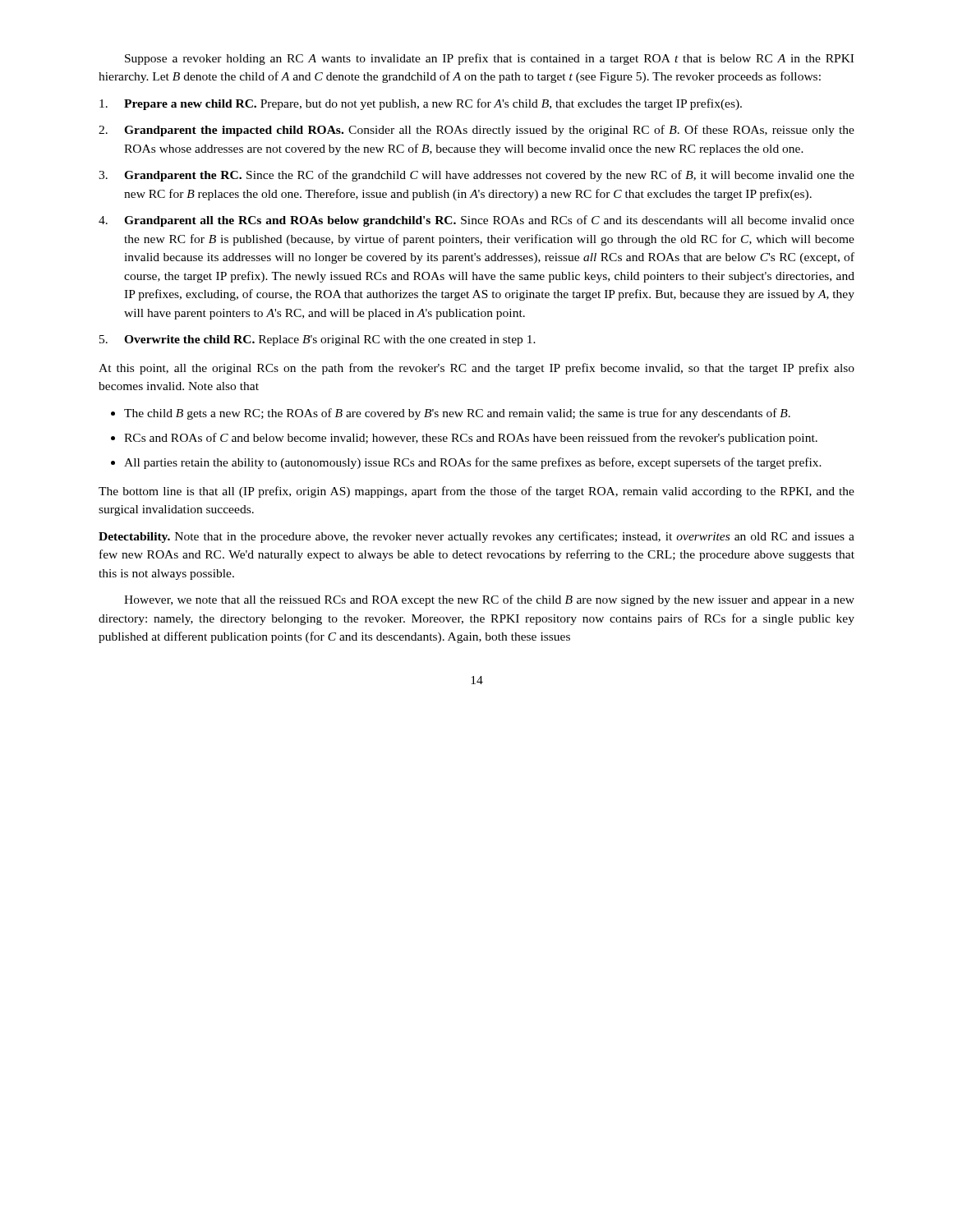This screenshot has height=1232, width=953.
Task: Select the text starting "5. Overwrite the child RC. Replace B's"
Action: 476,339
